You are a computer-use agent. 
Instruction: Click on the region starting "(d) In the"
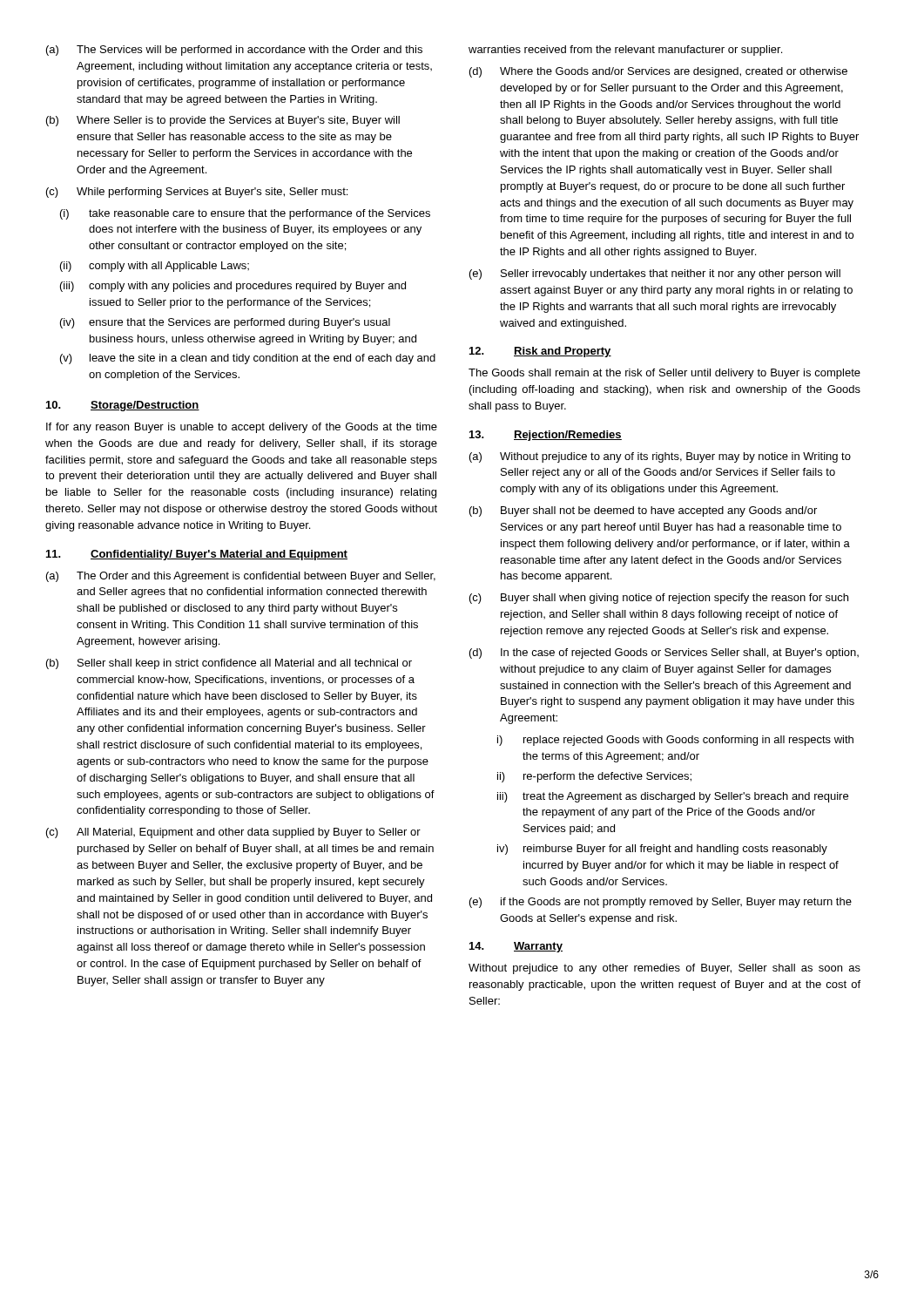[664, 686]
